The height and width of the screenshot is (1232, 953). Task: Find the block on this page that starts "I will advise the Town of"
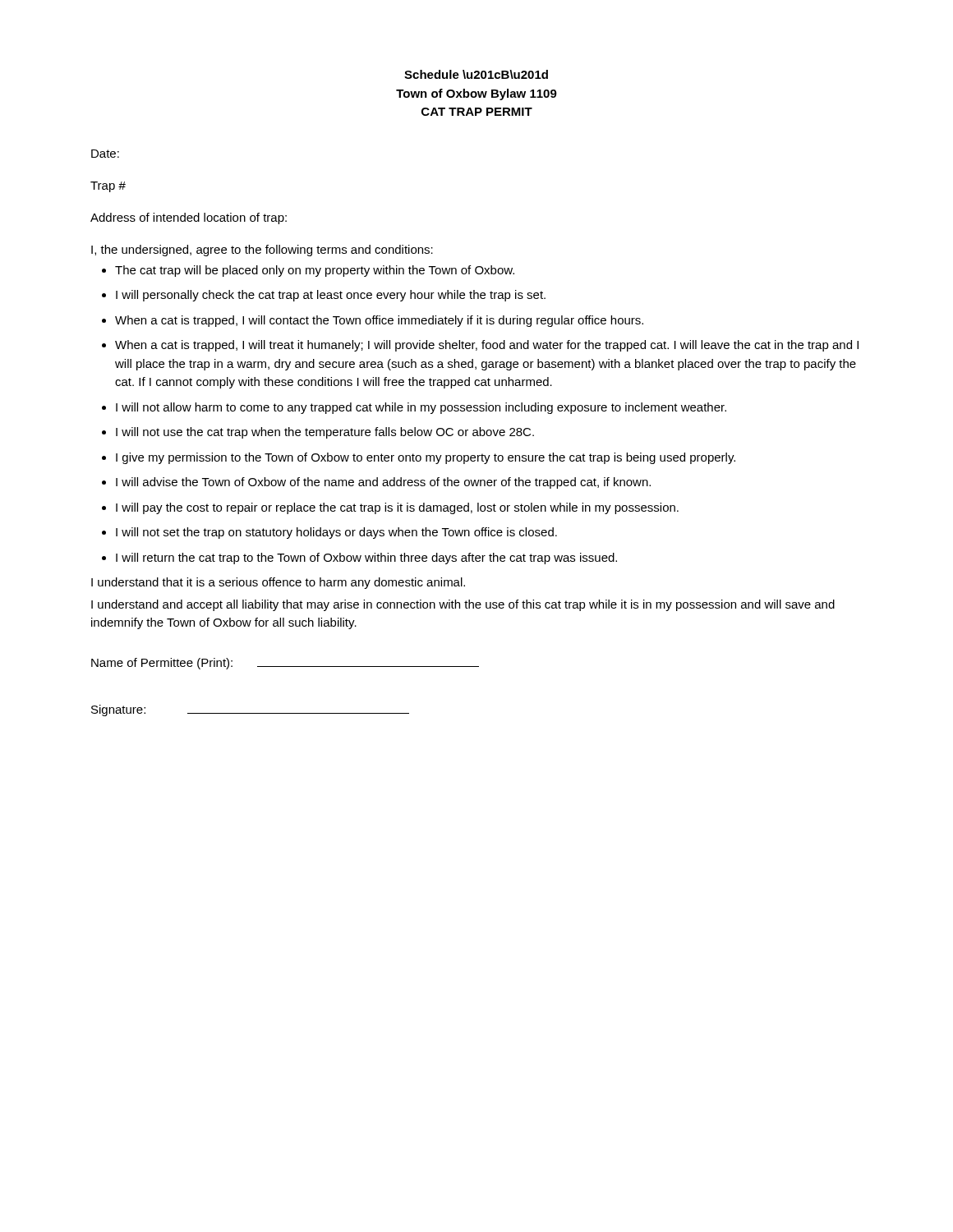383,482
